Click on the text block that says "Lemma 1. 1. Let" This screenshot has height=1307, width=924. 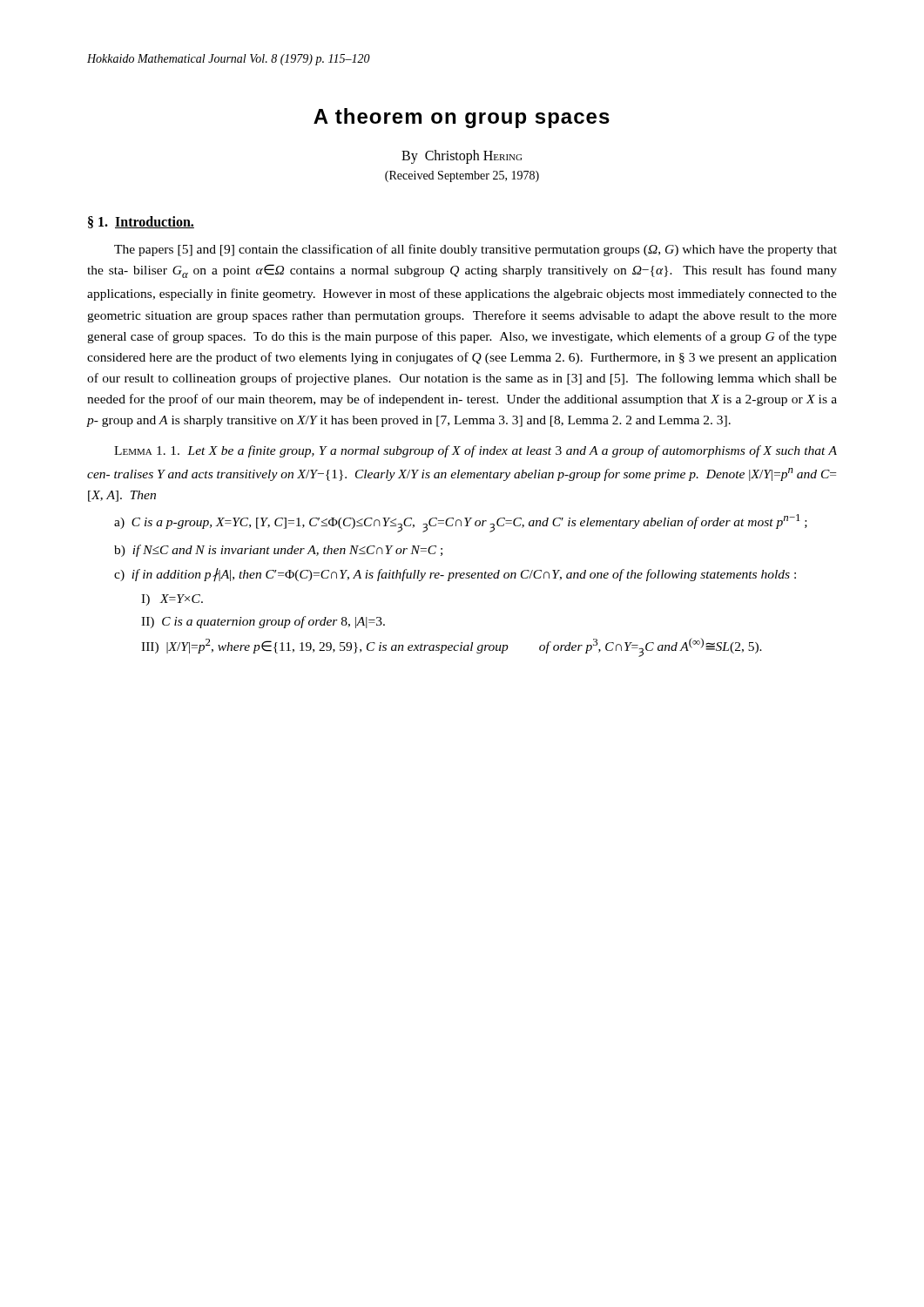tap(462, 472)
